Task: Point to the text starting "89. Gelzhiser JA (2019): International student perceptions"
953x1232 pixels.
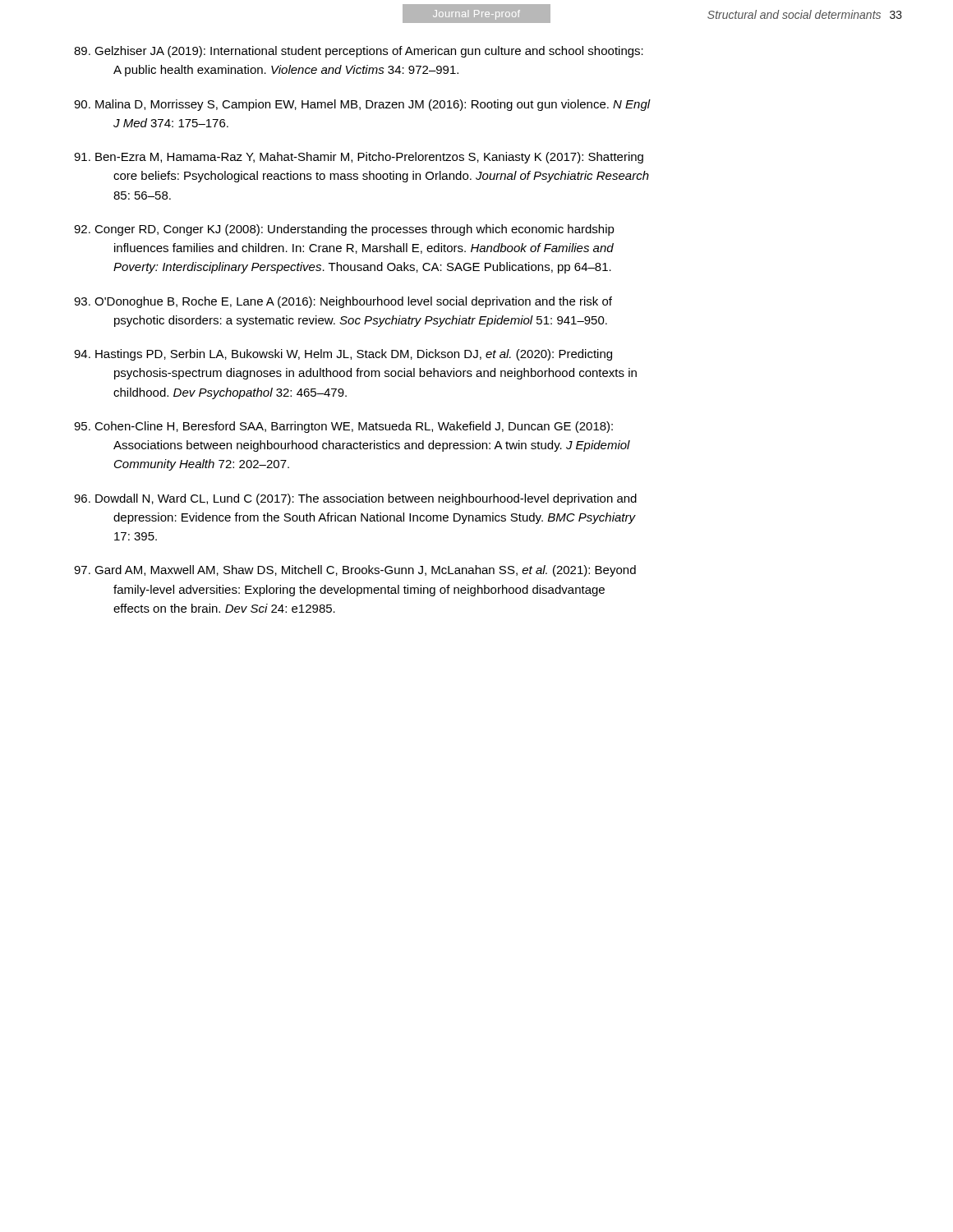Action: coord(485,61)
